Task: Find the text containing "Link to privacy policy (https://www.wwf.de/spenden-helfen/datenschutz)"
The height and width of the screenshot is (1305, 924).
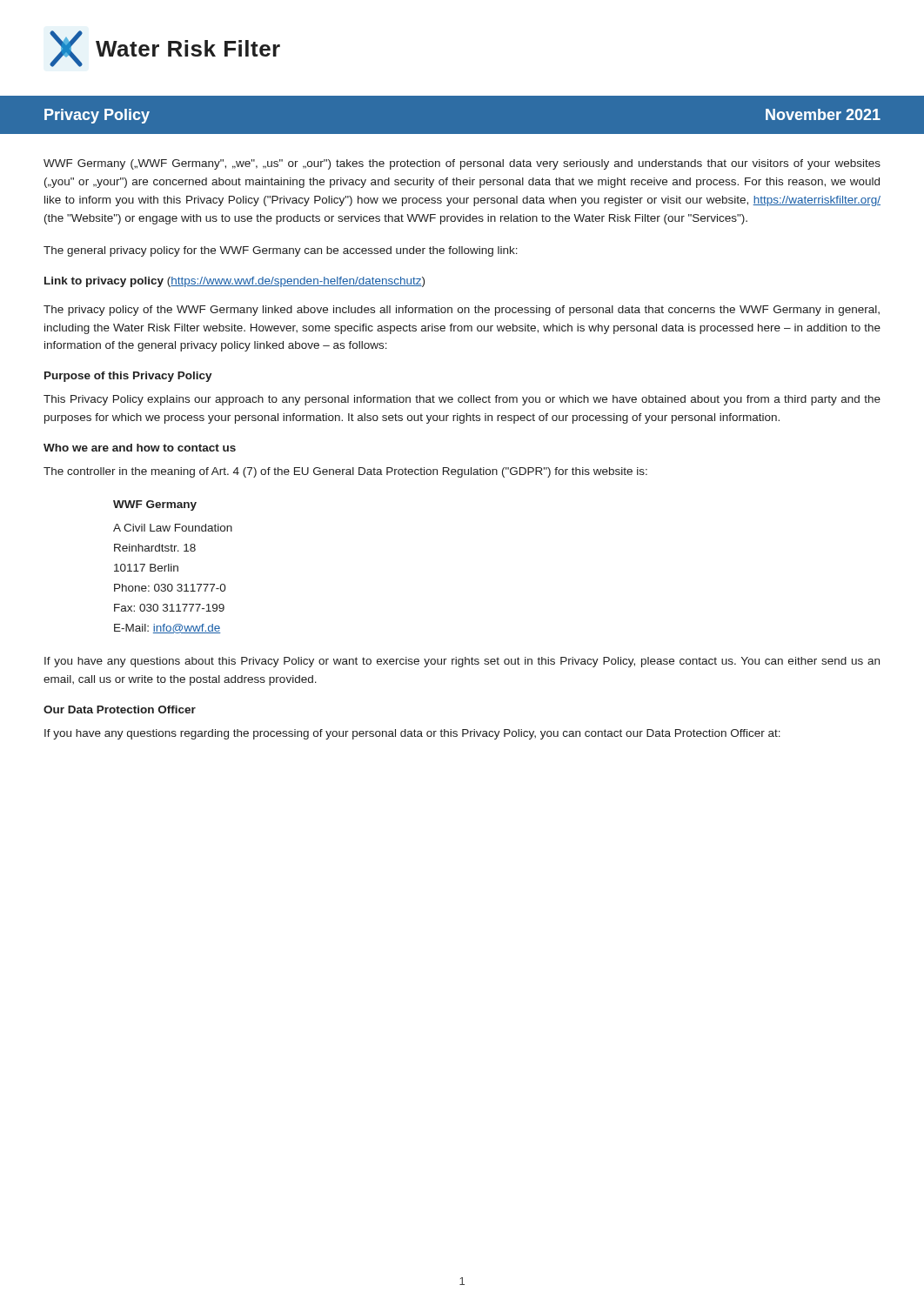Action: pyautogui.click(x=234, y=280)
